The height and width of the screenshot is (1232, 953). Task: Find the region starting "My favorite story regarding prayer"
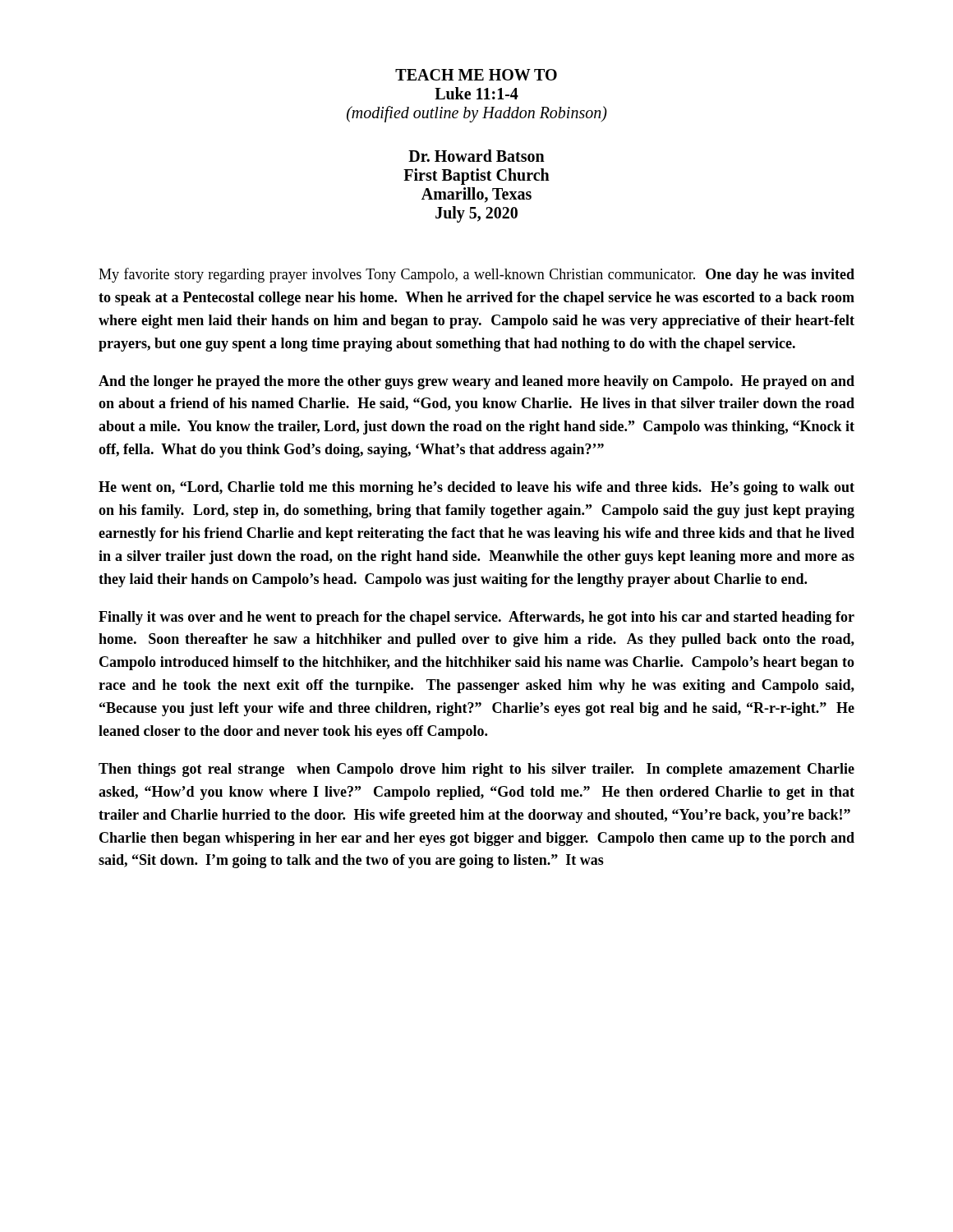pyautogui.click(x=476, y=309)
